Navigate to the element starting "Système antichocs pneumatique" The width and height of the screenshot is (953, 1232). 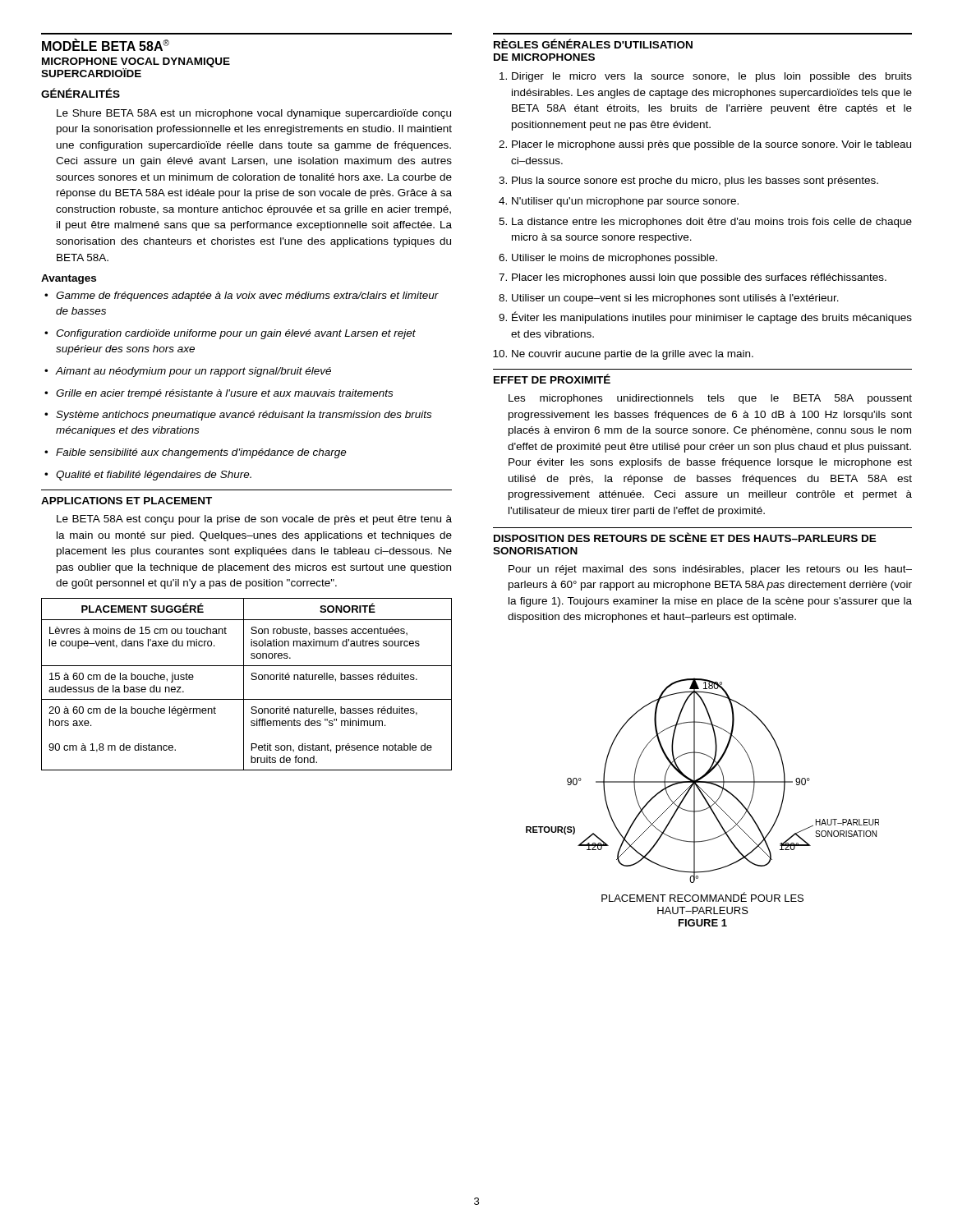[248, 423]
